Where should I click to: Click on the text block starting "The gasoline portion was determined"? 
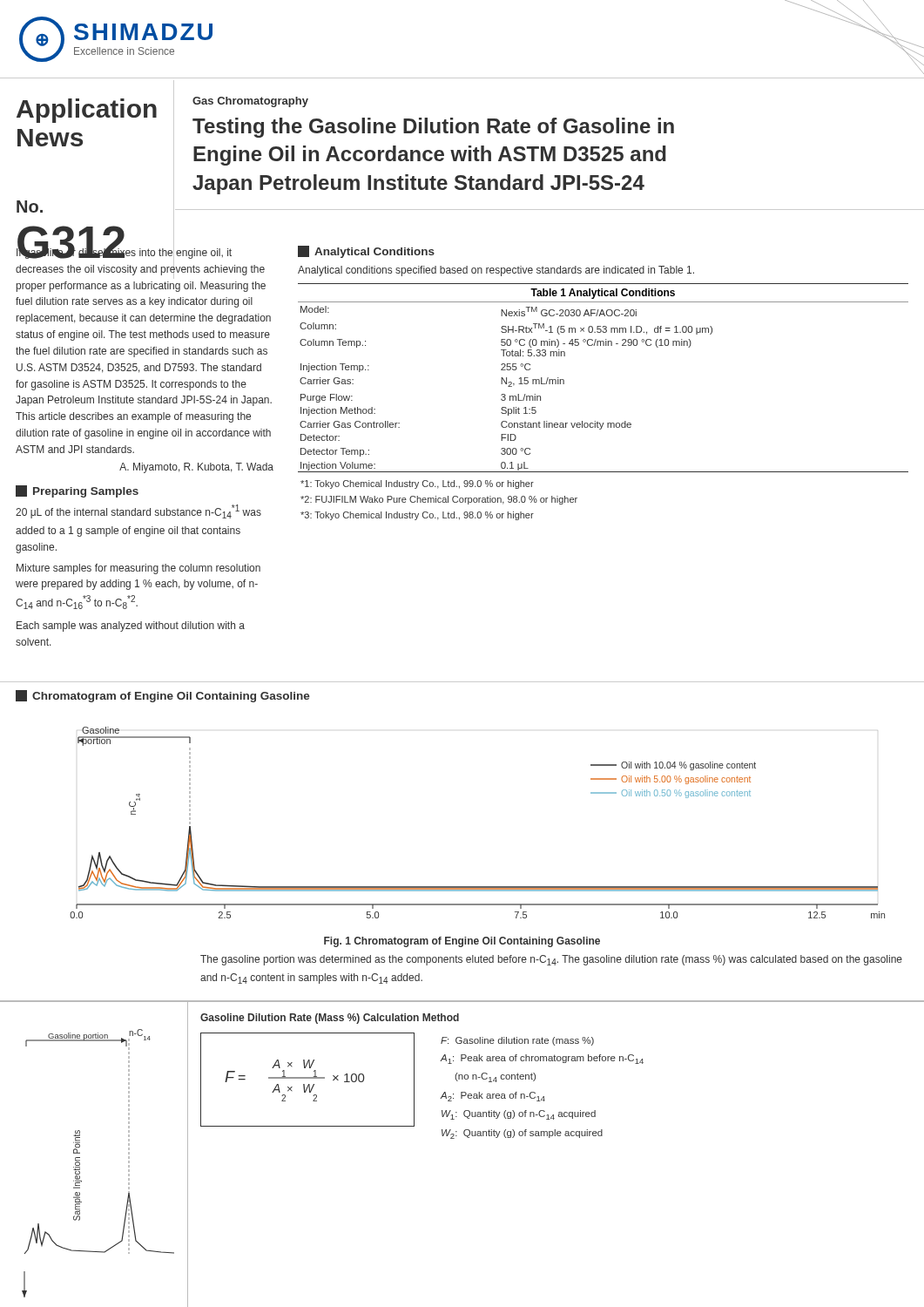pos(551,969)
